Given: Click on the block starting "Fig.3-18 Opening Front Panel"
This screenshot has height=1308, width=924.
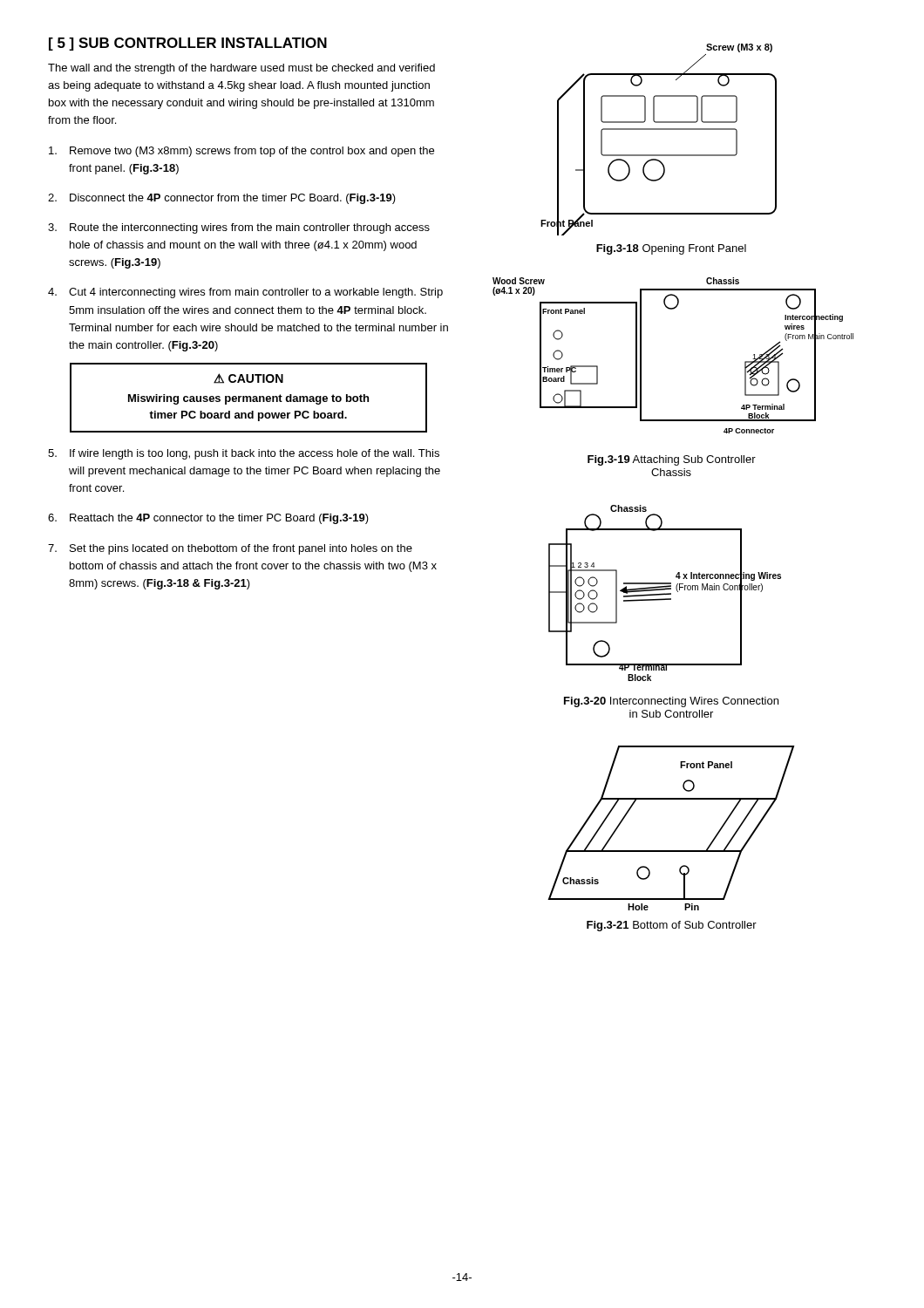Looking at the screenshot, I should point(671,248).
